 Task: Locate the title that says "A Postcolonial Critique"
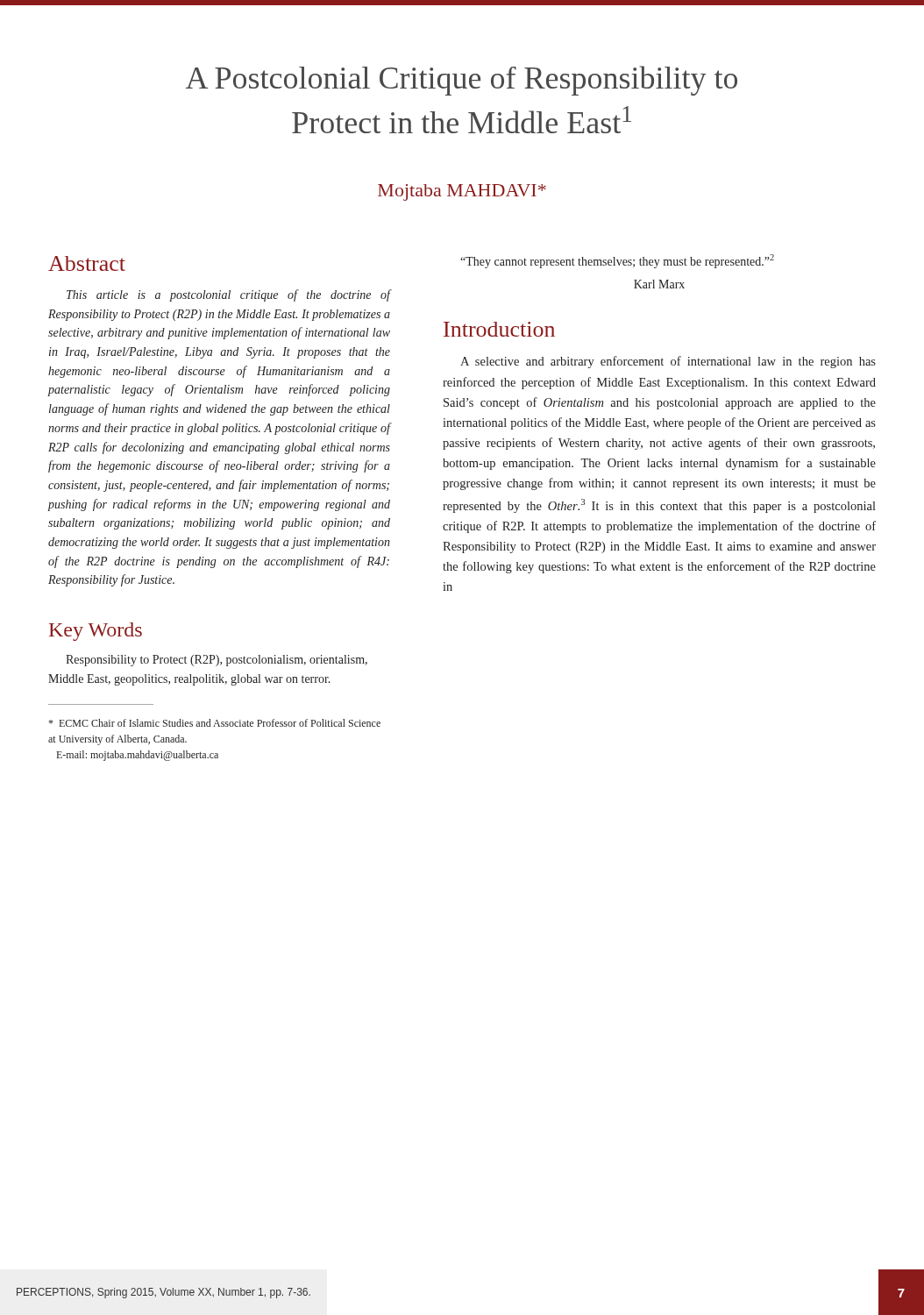pyautogui.click(x=462, y=101)
